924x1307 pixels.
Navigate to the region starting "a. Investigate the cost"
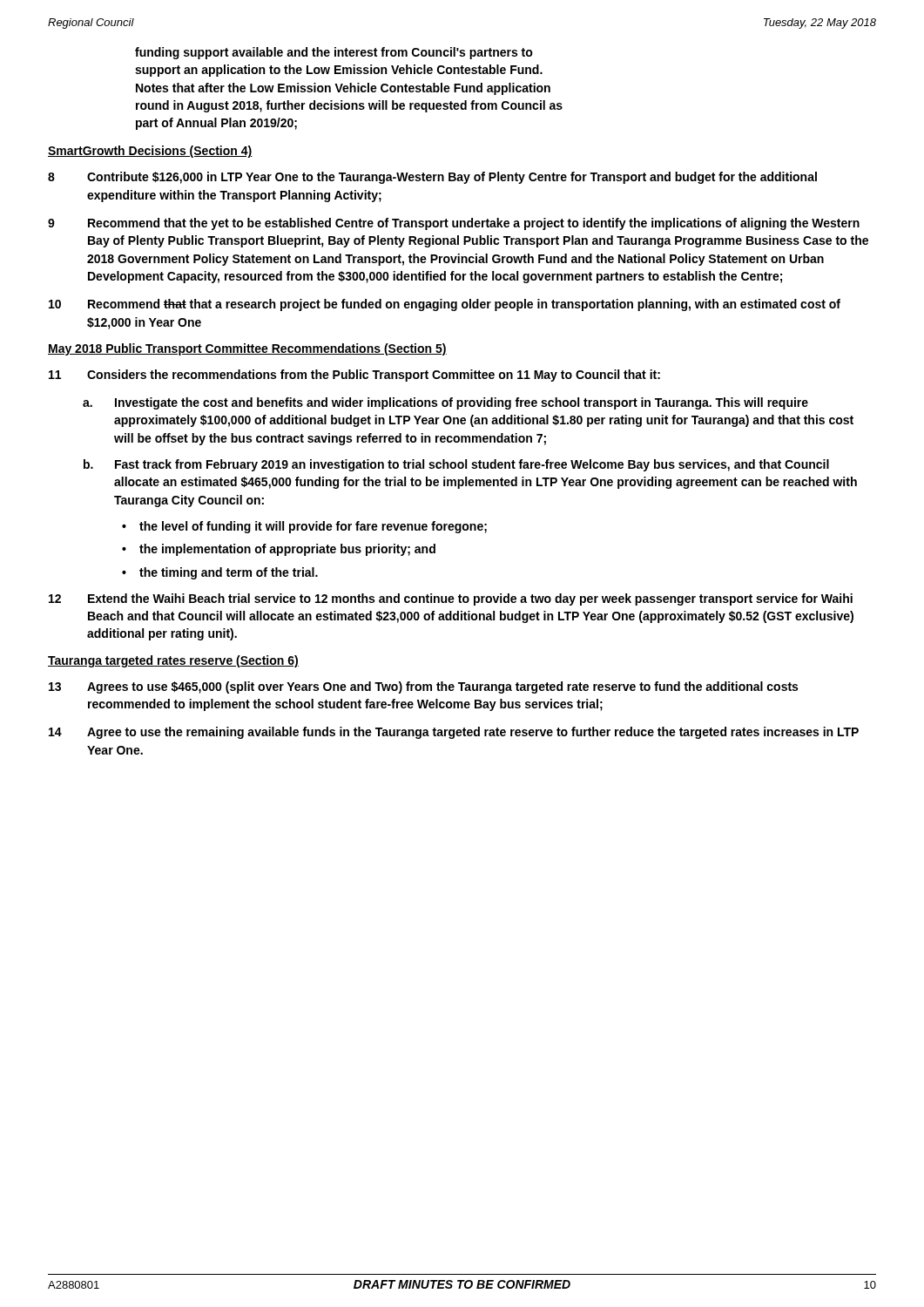(x=479, y=420)
